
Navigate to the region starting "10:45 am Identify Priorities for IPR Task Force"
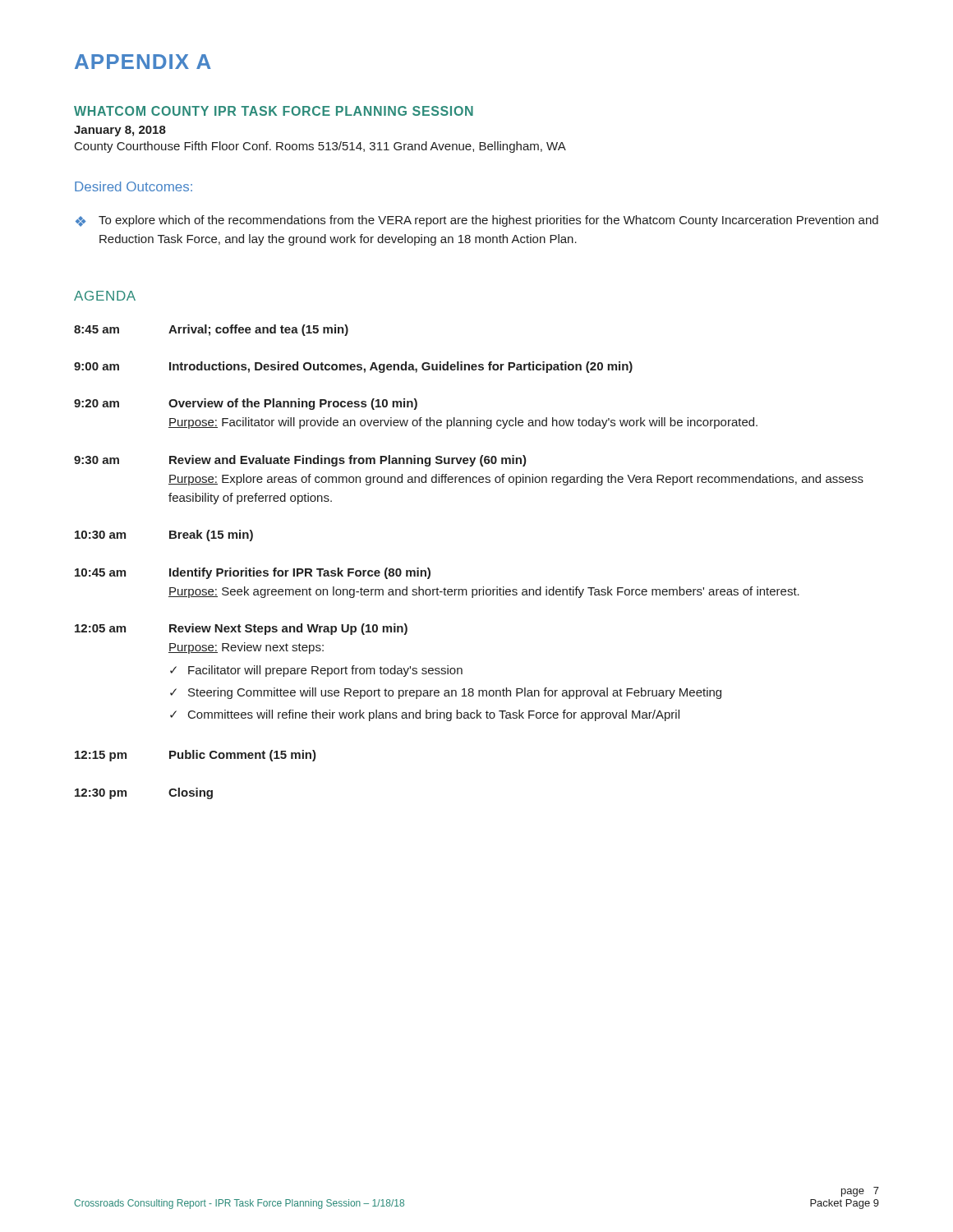[x=476, y=581]
